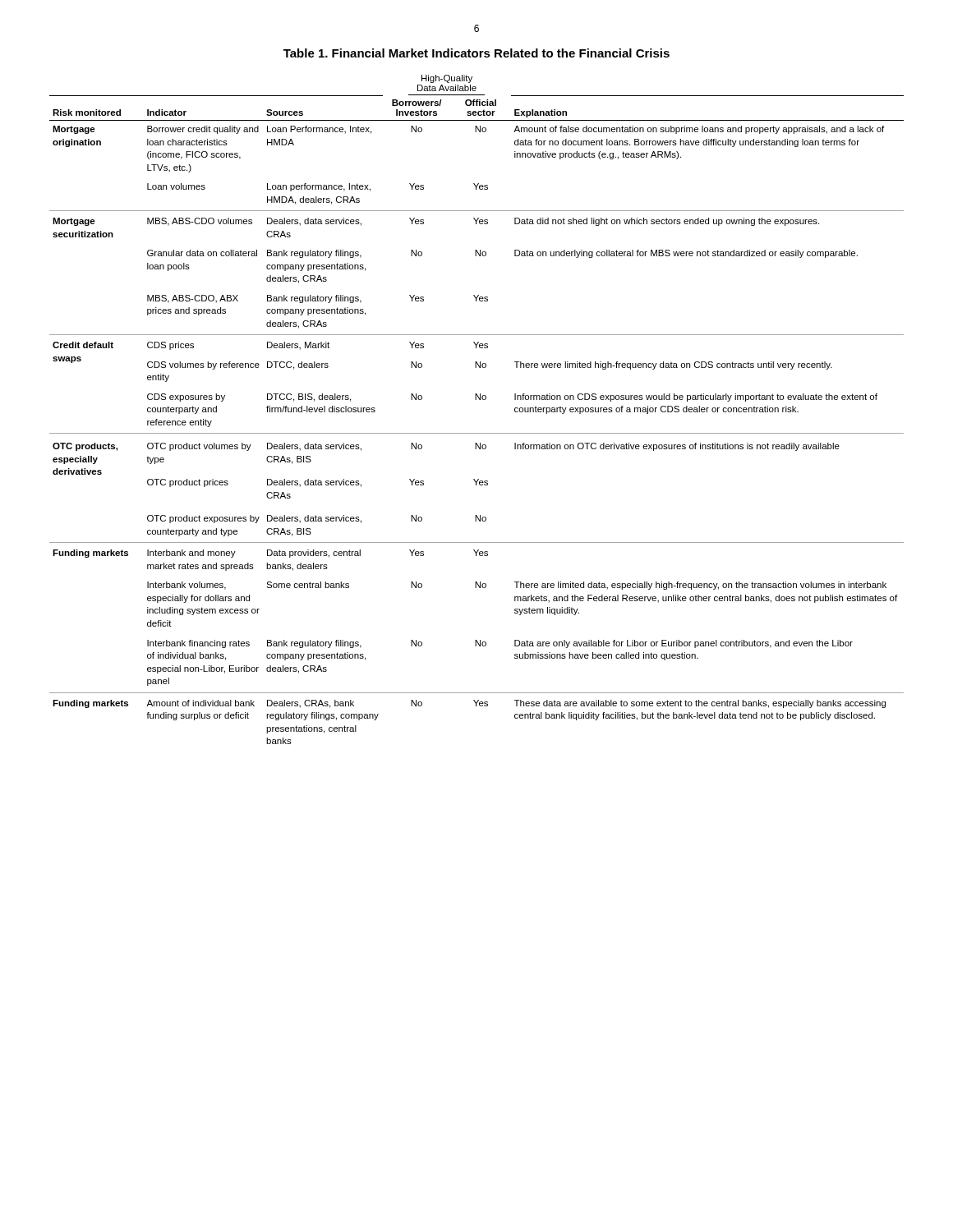Locate the table with the text "Data providers, central banks,"
Screen dimensions: 1232x953
pos(476,409)
